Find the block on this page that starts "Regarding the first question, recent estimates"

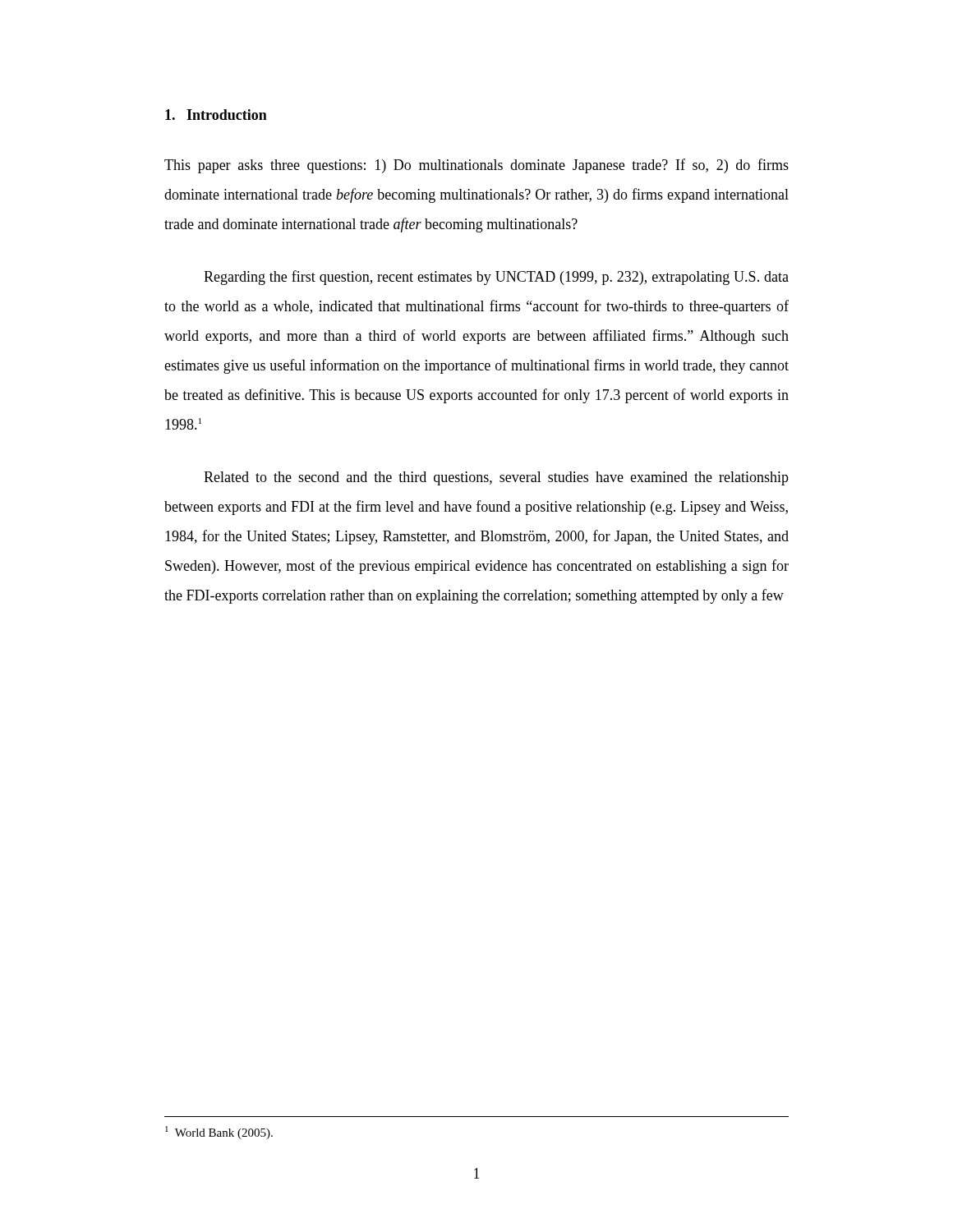click(x=476, y=351)
